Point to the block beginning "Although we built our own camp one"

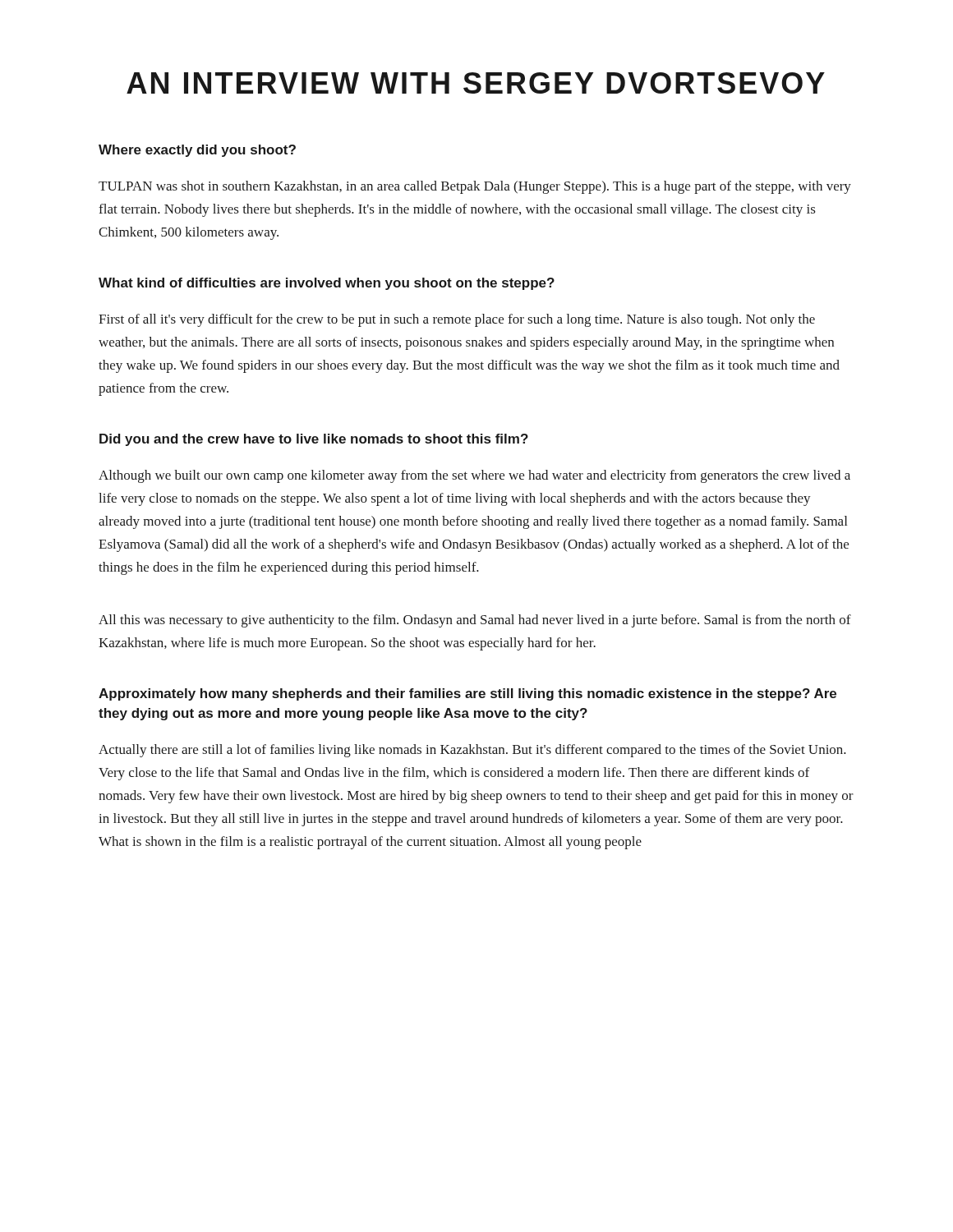click(x=475, y=521)
